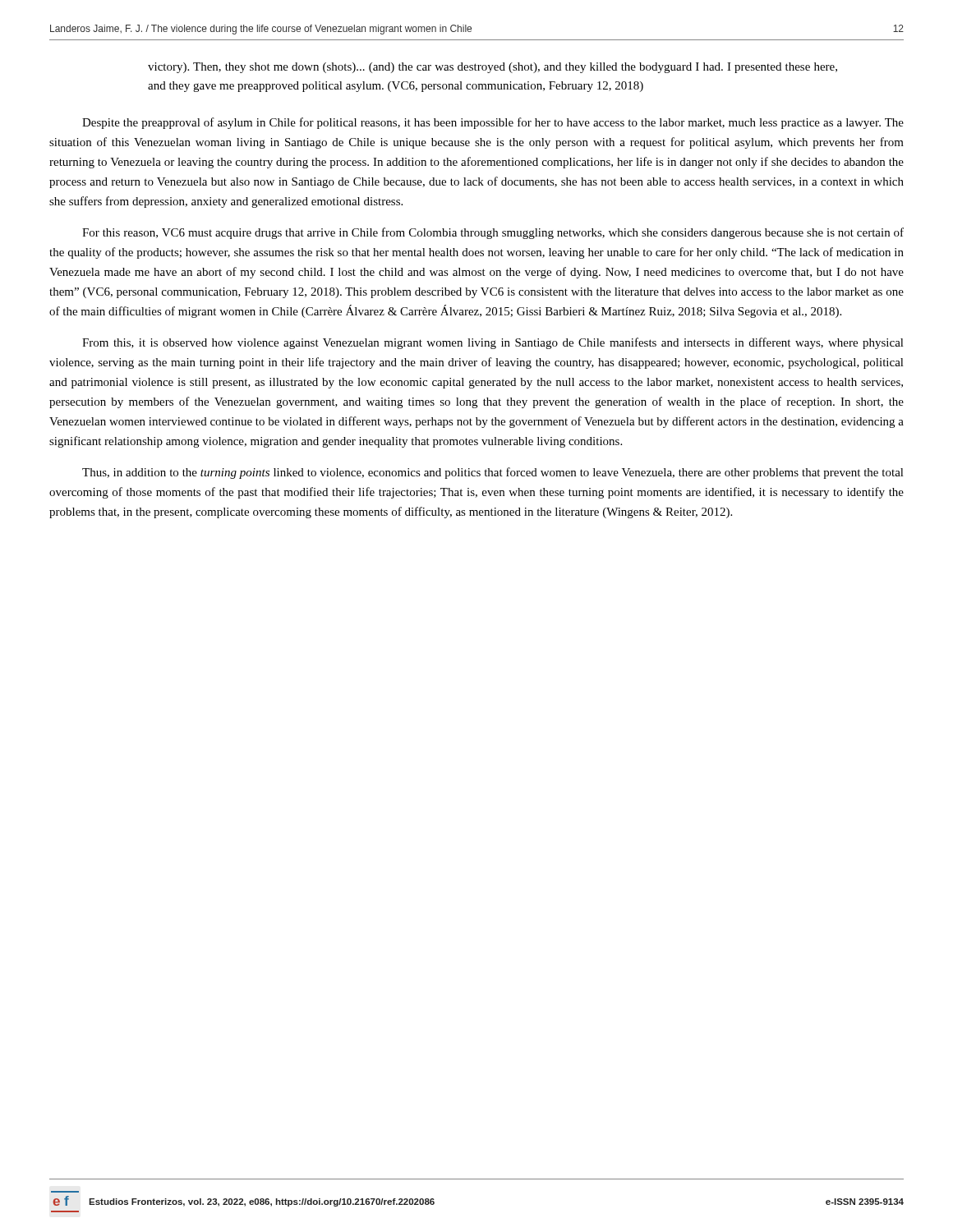Locate the text block that reads "Thus, in addition to the turning points linked"
The image size is (953, 1232).
[x=476, y=492]
